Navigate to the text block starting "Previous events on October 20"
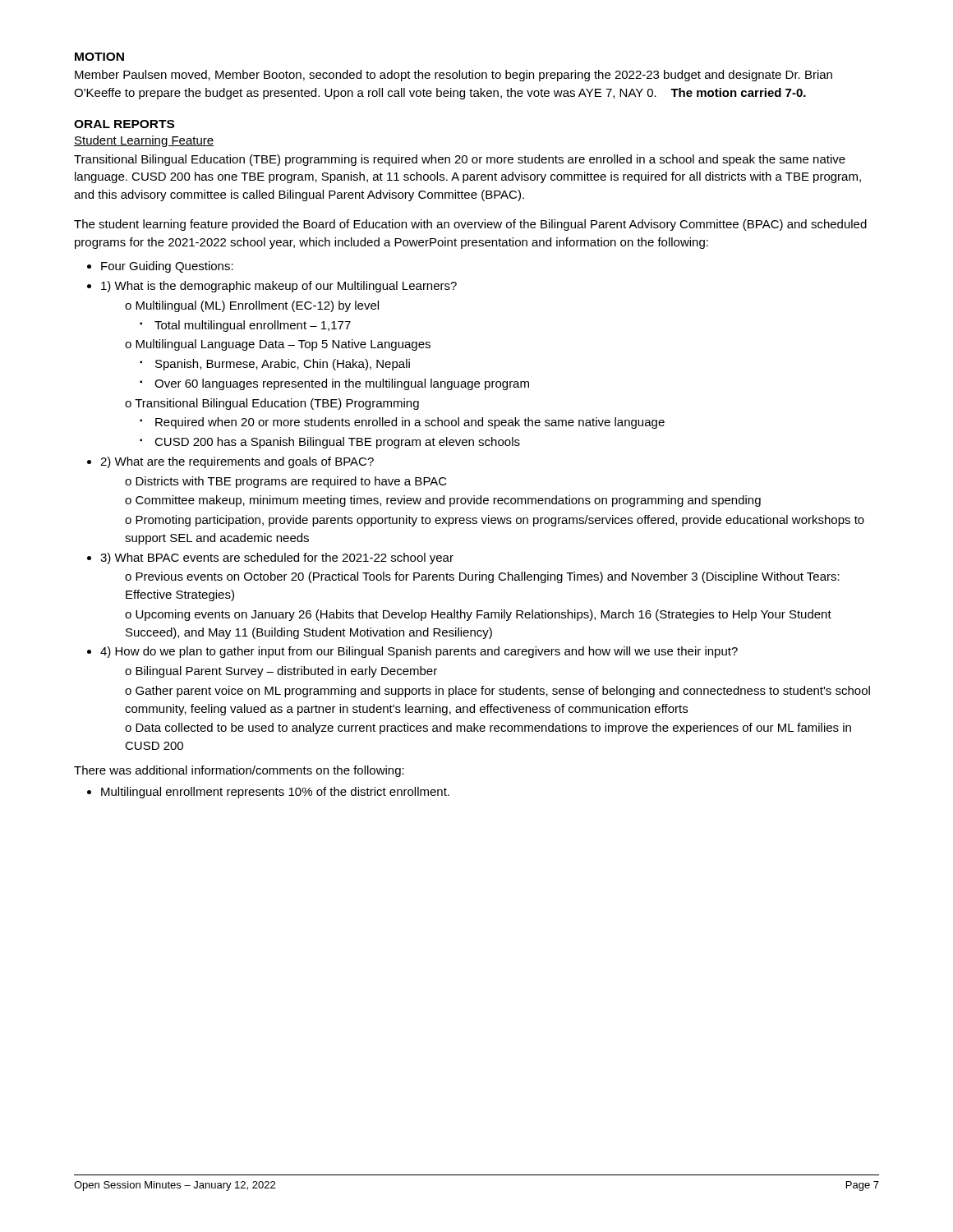 pyautogui.click(x=483, y=585)
